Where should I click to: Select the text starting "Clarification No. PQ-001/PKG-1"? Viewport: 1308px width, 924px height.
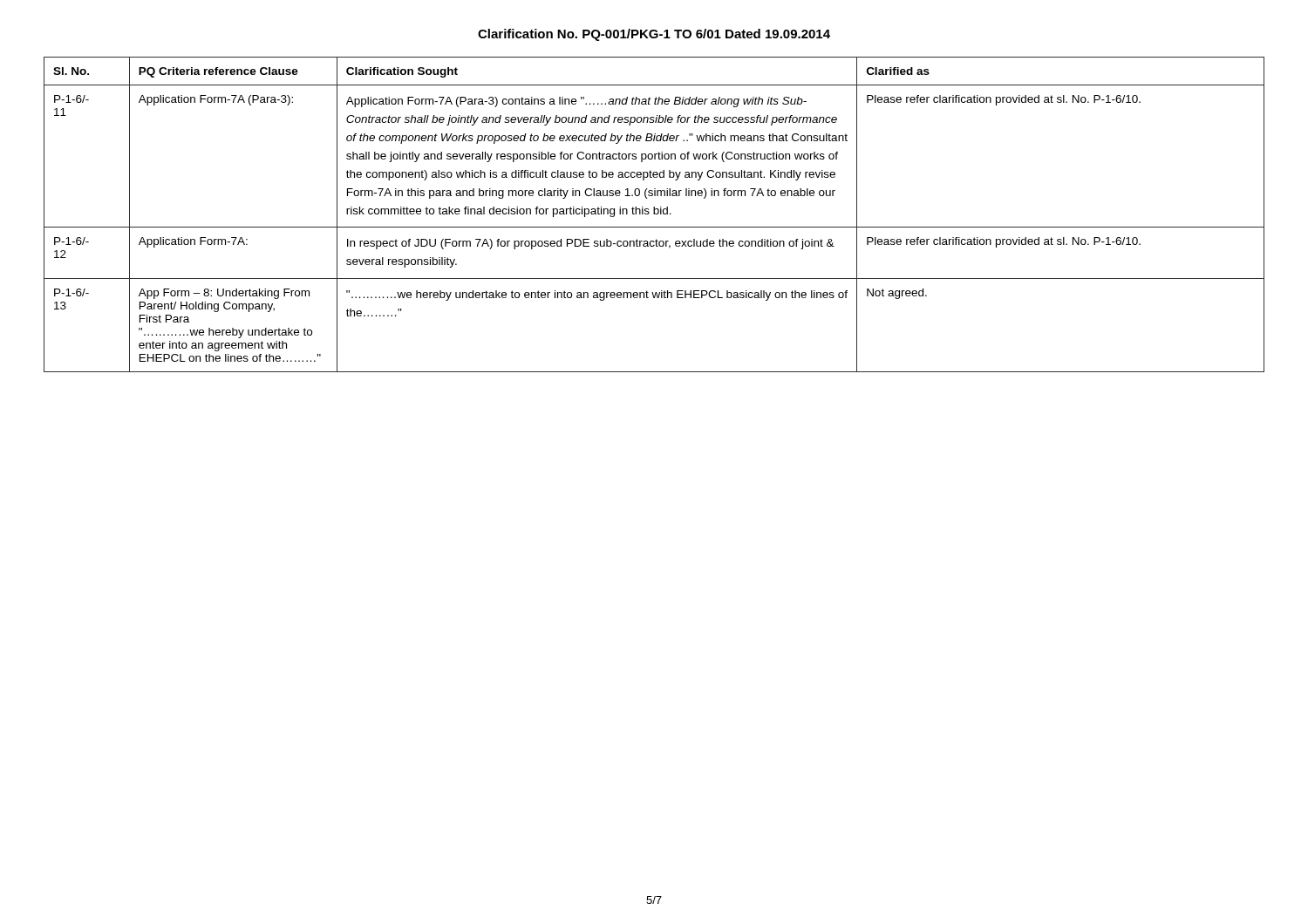(654, 34)
